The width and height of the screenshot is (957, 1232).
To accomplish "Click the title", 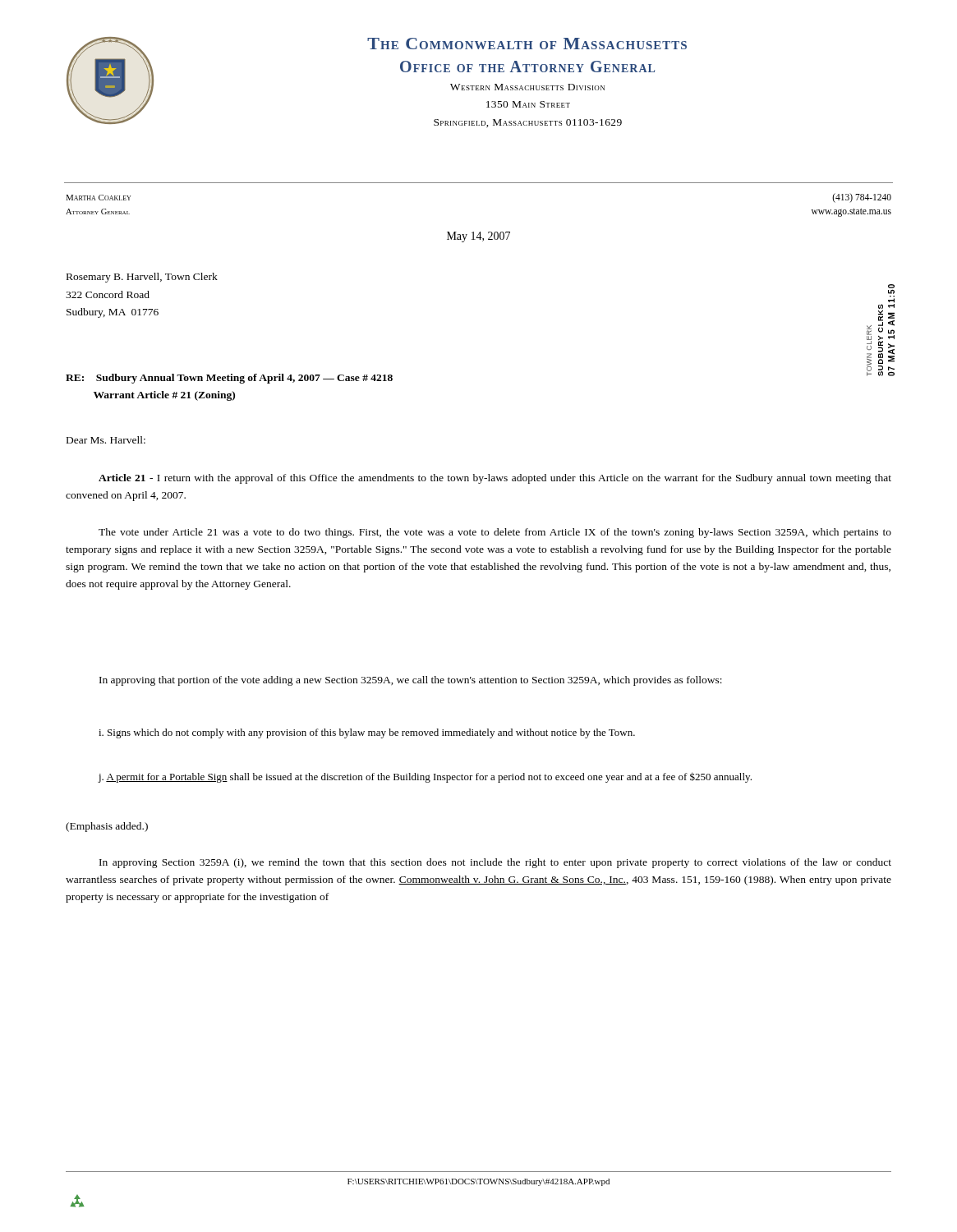I will coord(528,81).
